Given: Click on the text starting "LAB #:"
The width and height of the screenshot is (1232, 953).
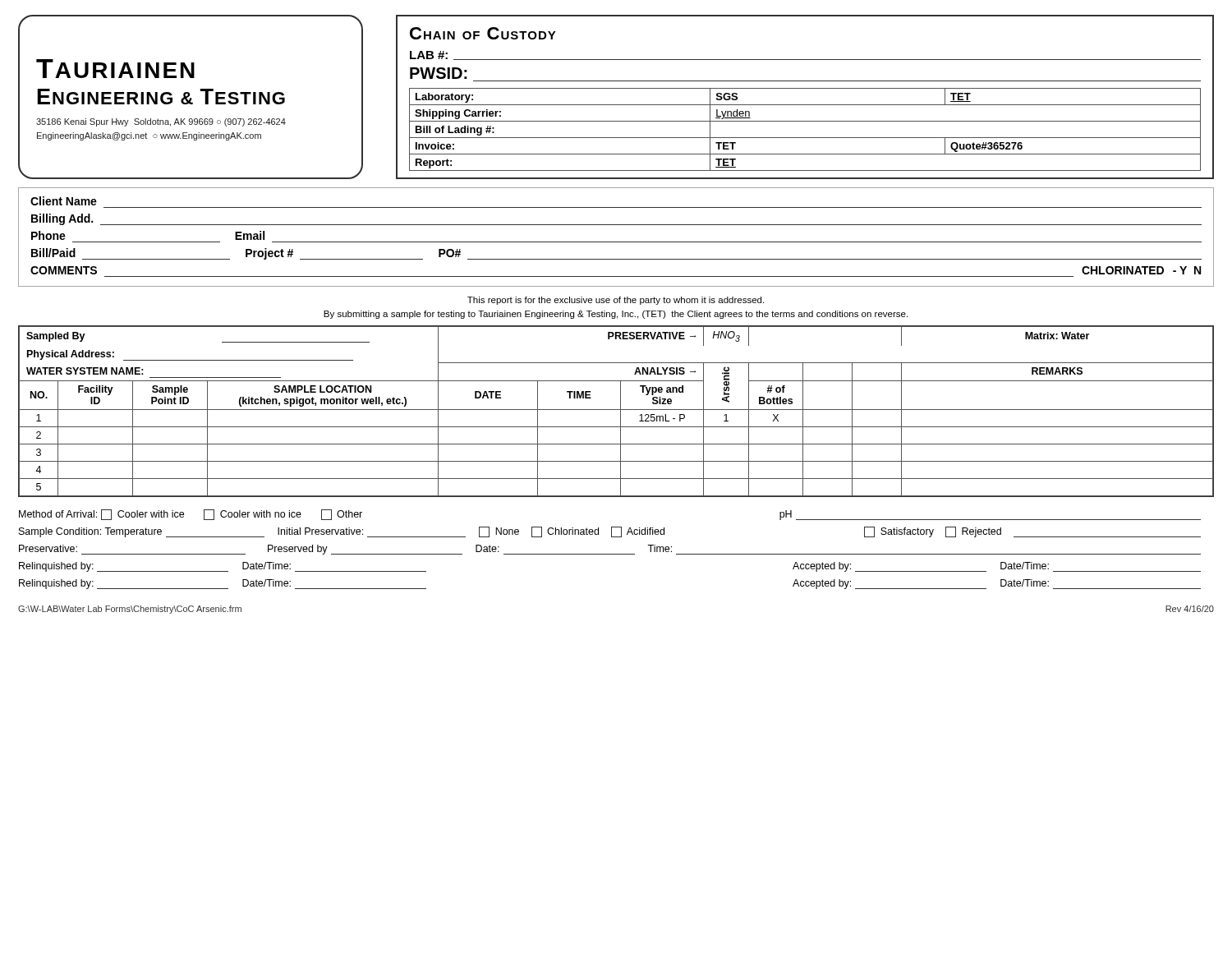Looking at the screenshot, I should [x=805, y=55].
